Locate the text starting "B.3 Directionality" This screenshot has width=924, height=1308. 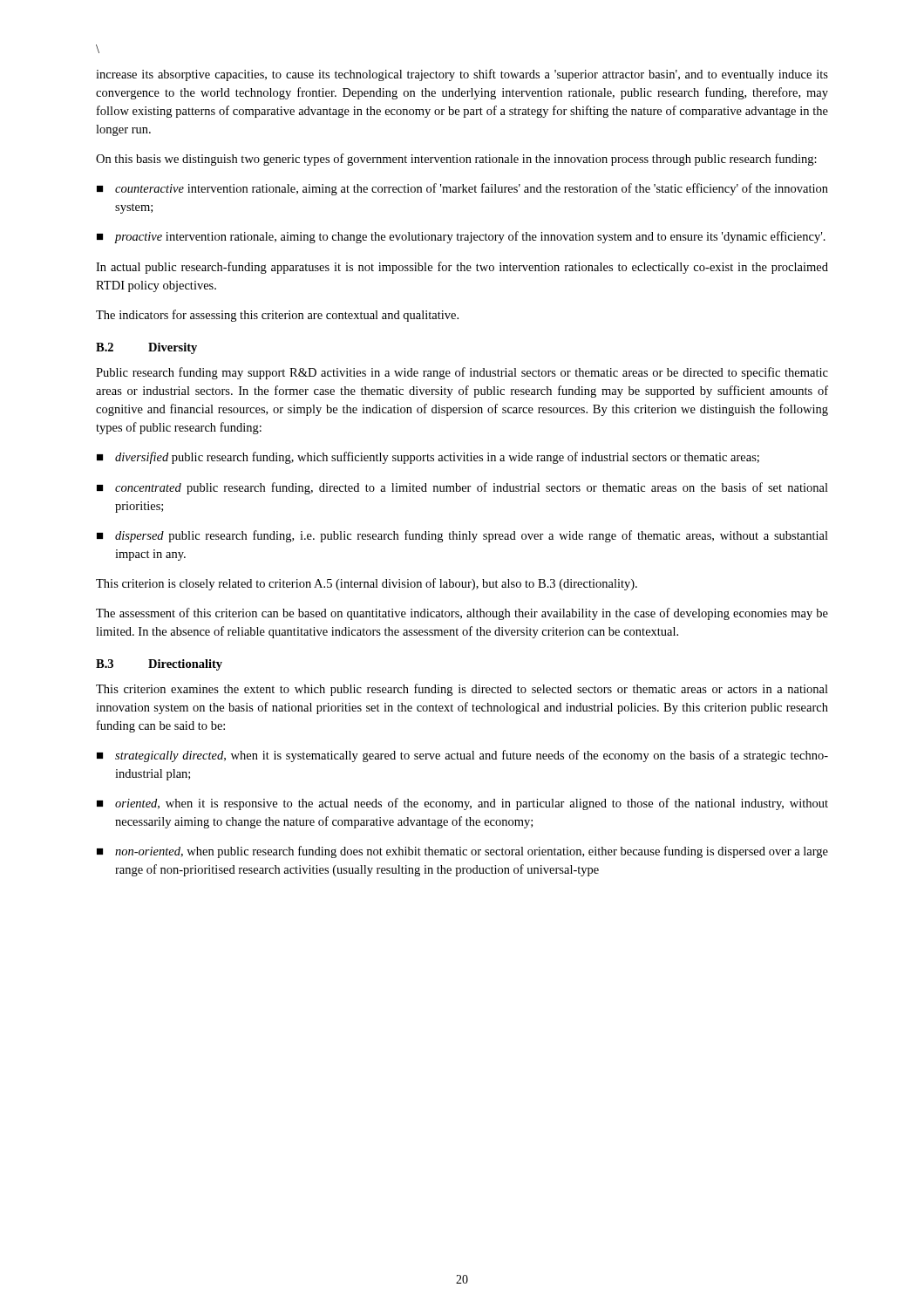click(x=159, y=664)
